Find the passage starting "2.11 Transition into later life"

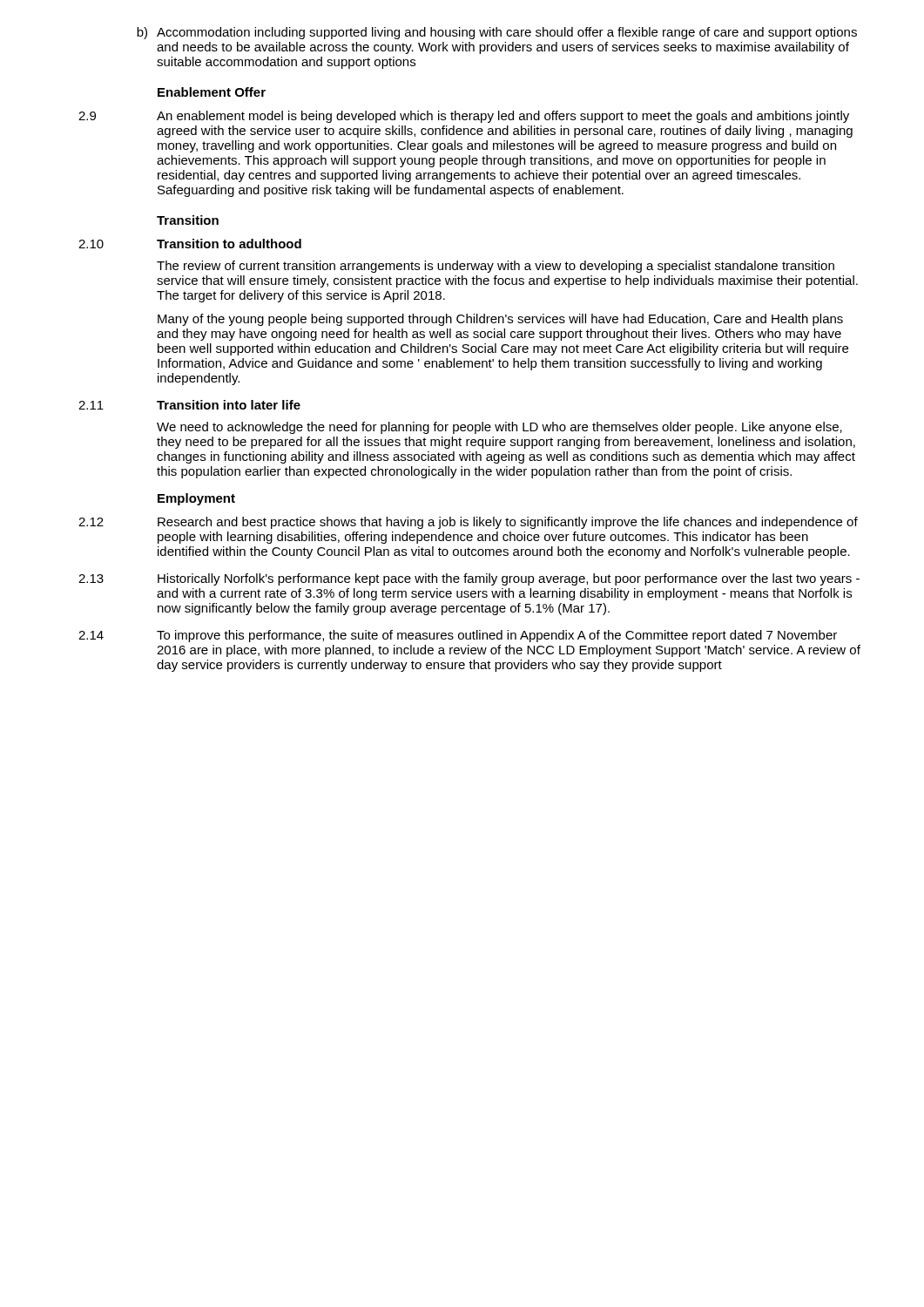click(189, 405)
